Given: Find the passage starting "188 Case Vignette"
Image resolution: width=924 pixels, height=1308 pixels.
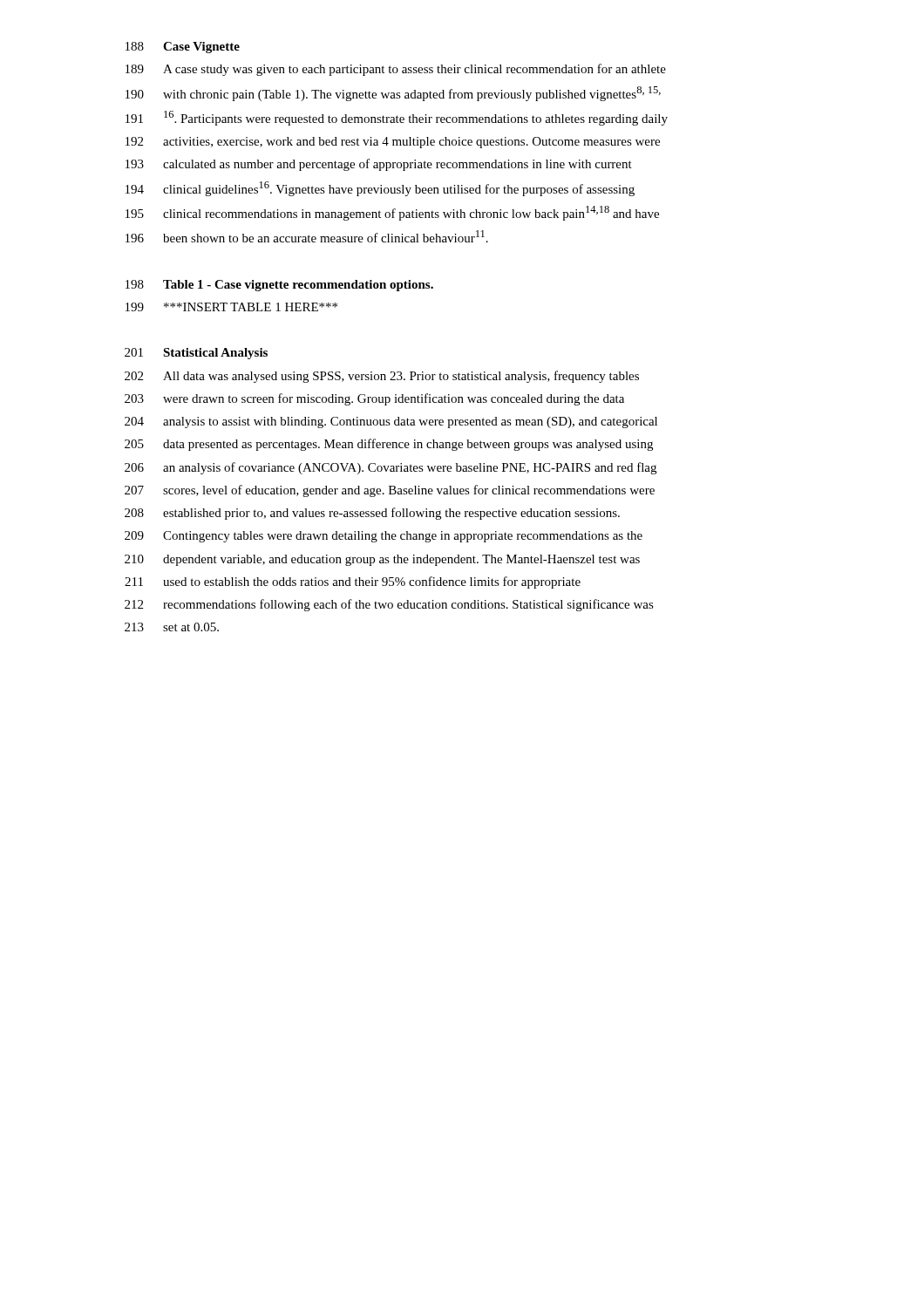Looking at the screenshot, I should (183, 48).
